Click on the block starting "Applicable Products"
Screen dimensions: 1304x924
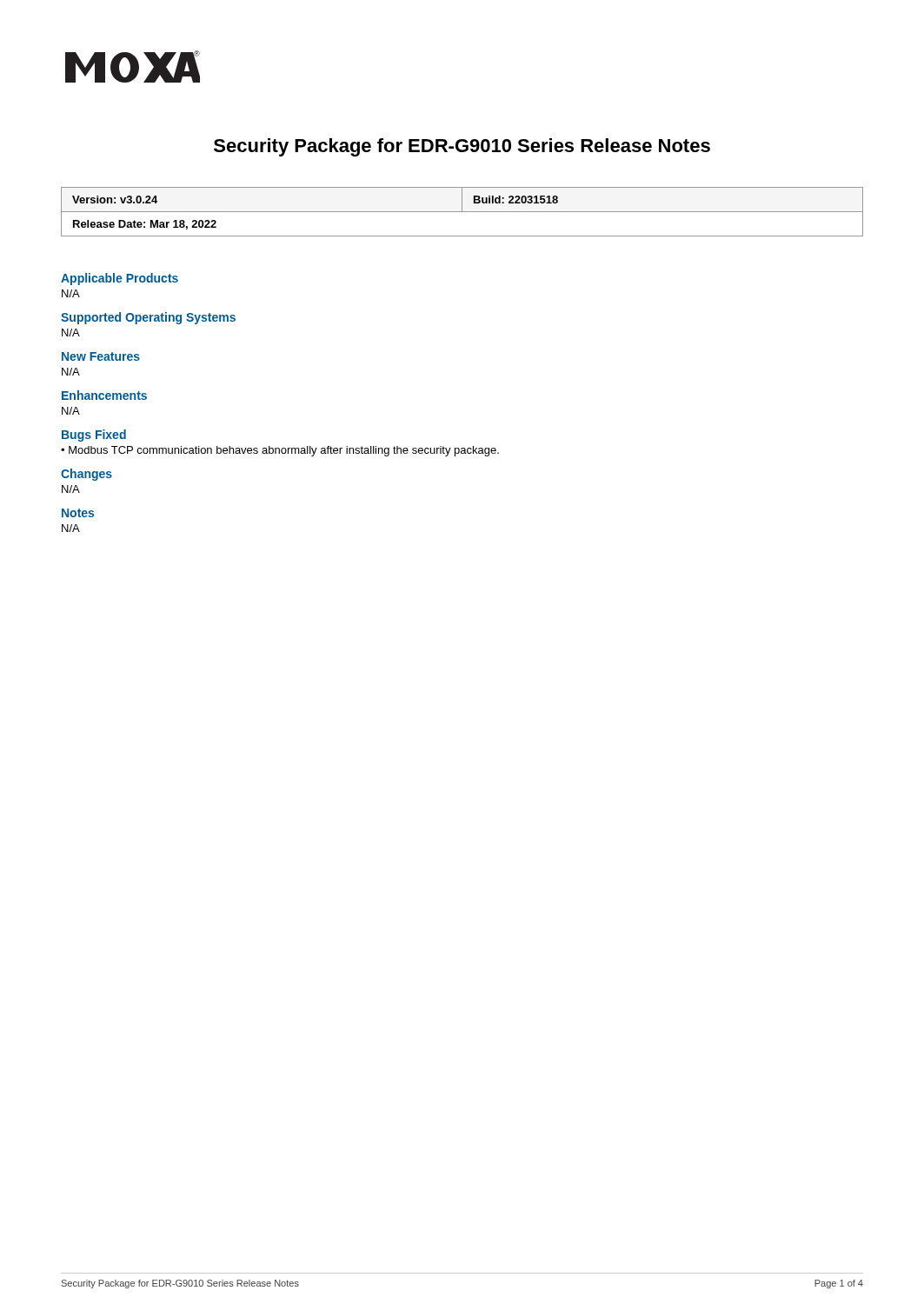click(120, 278)
